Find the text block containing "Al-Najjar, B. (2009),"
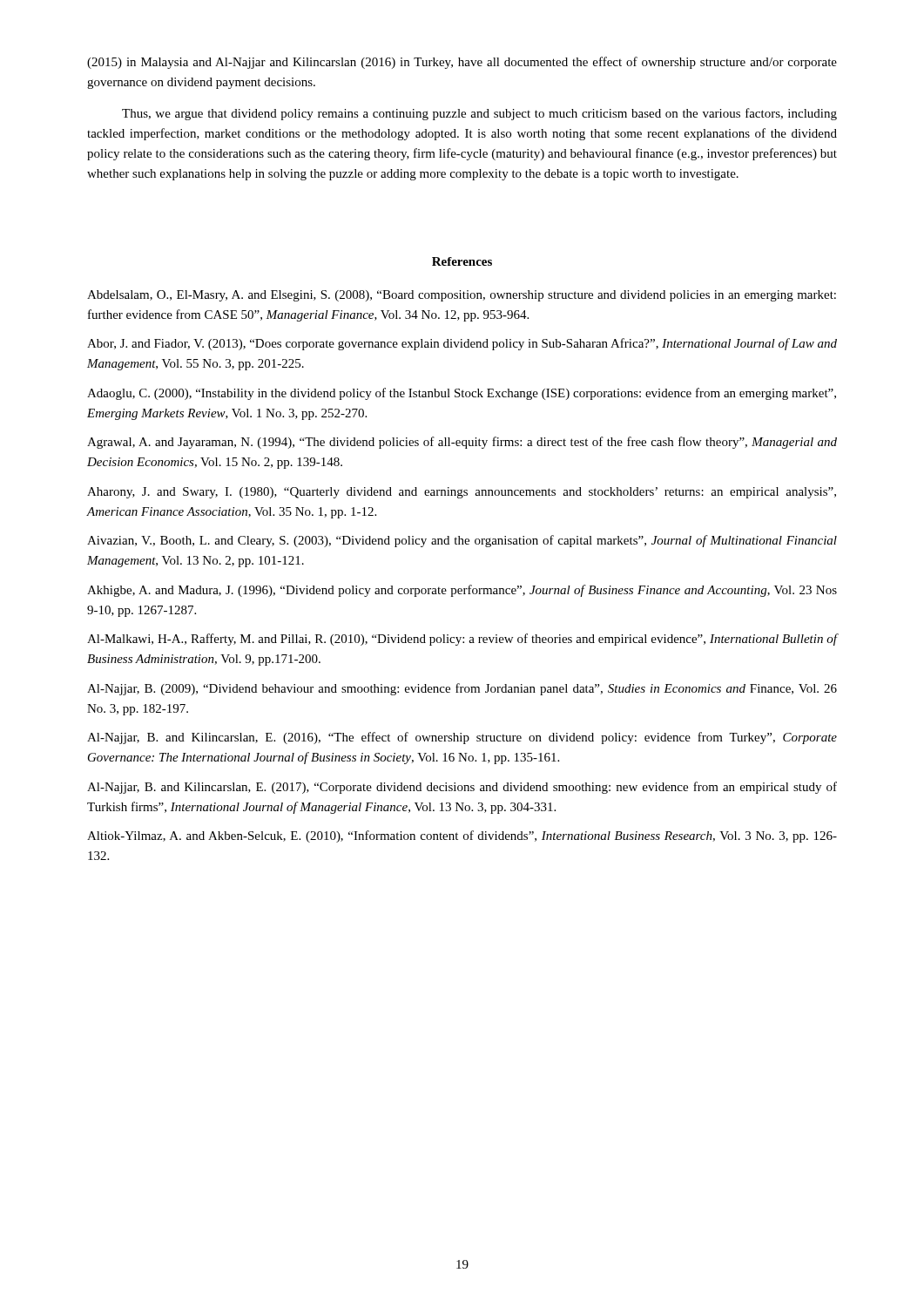Viewport: 924px width, 1307px height. [x=462, y=698]
